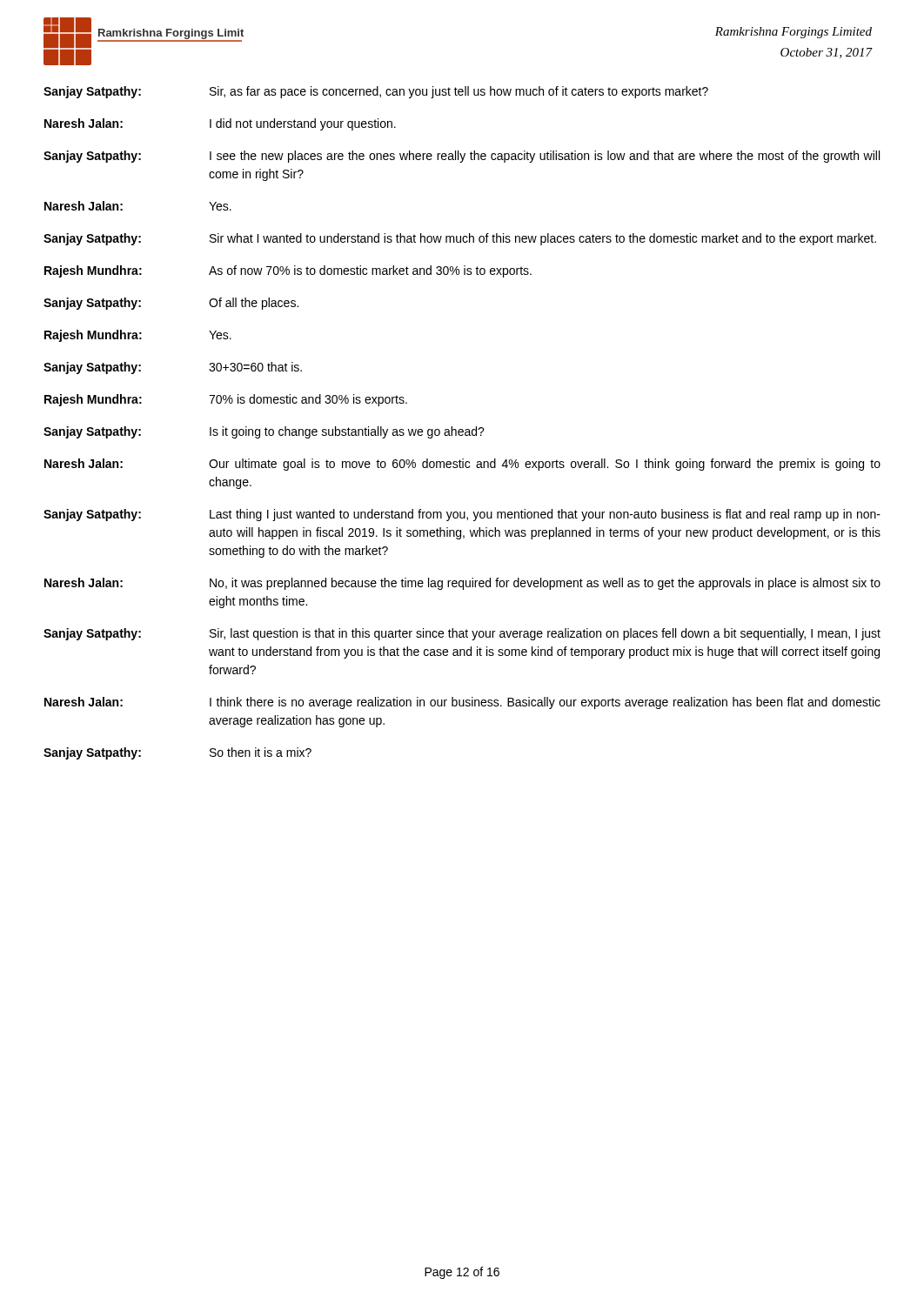Locate the list item that says "Rajesh Mundhra: 70%"
The width and height of the screenshot is (924, 1305).
click(226, 400)
